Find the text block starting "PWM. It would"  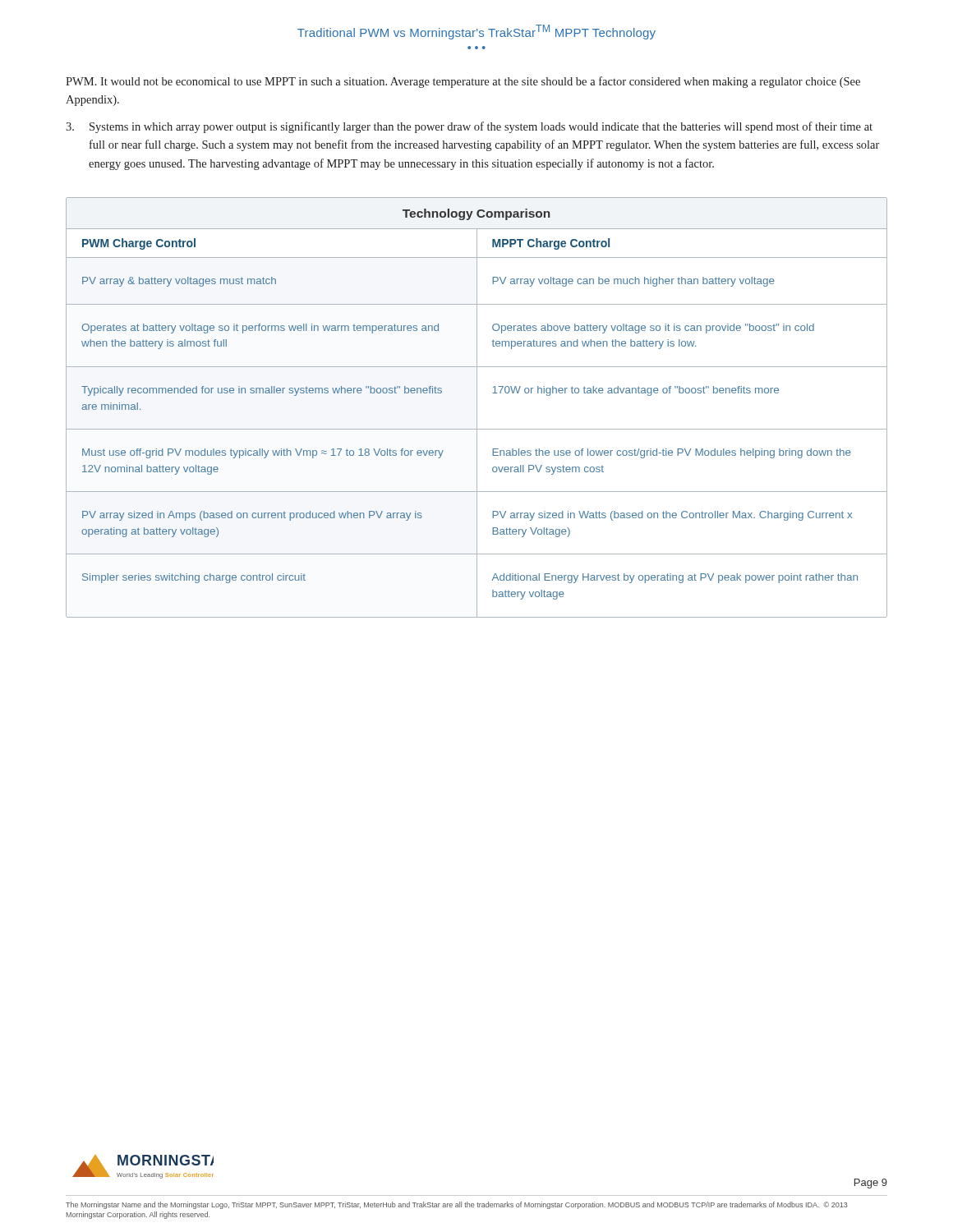coord(463,91)
